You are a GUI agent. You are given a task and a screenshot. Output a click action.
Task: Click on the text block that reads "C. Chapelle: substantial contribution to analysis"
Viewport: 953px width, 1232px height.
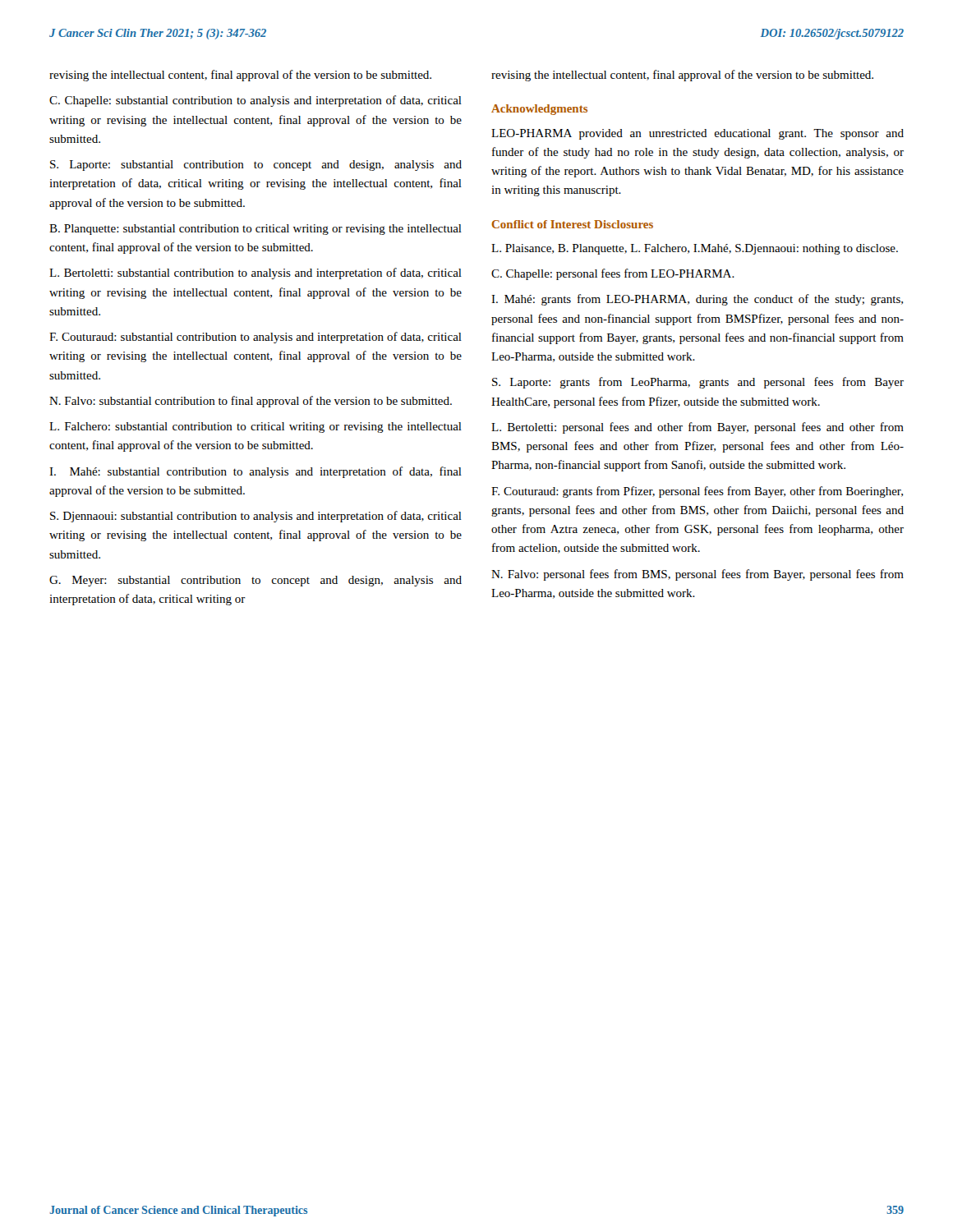pyautogui.click(x=255, y=120)
